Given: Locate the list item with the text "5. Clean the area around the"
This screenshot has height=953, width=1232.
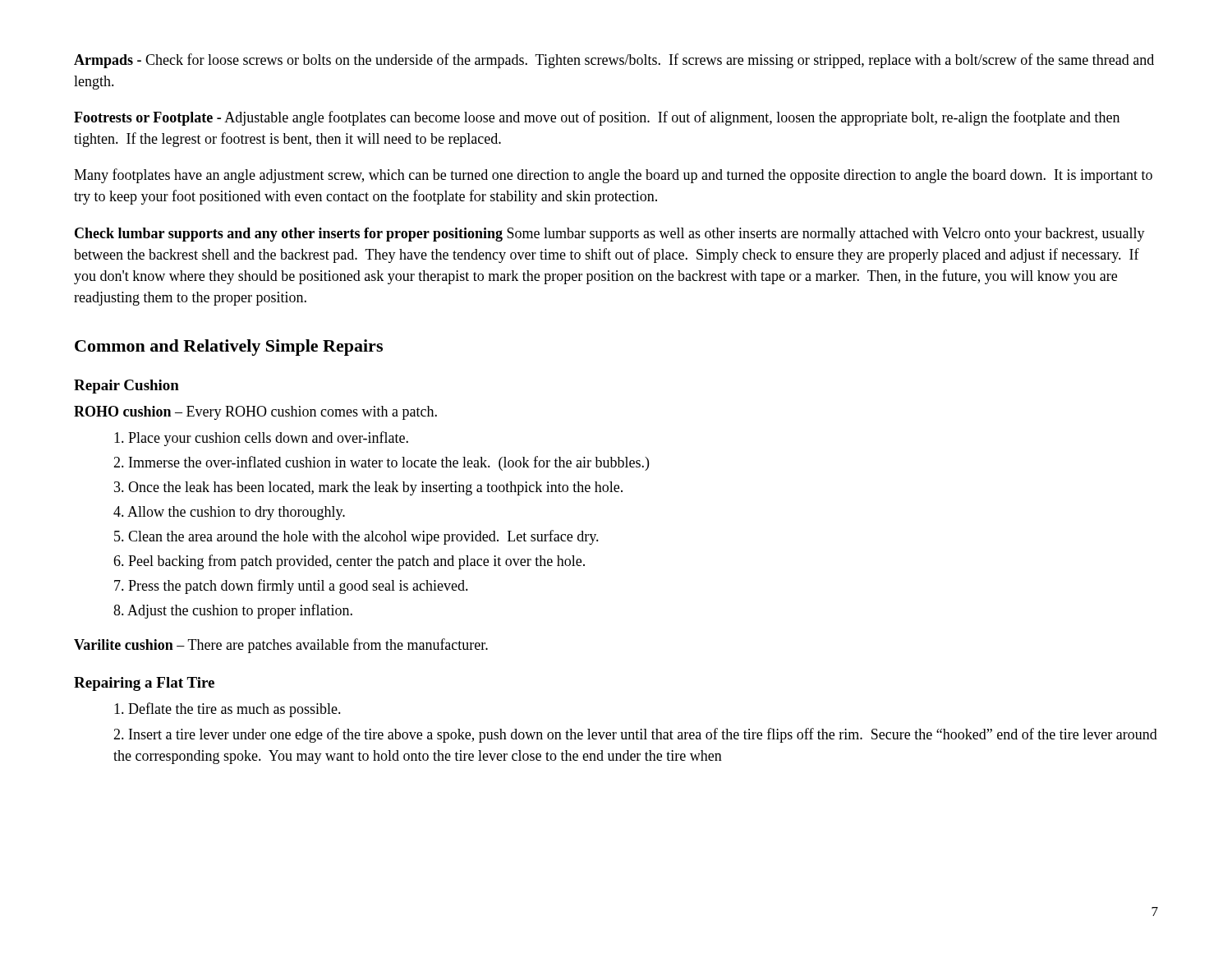Looking at the screenshot, I should (356, 536).
